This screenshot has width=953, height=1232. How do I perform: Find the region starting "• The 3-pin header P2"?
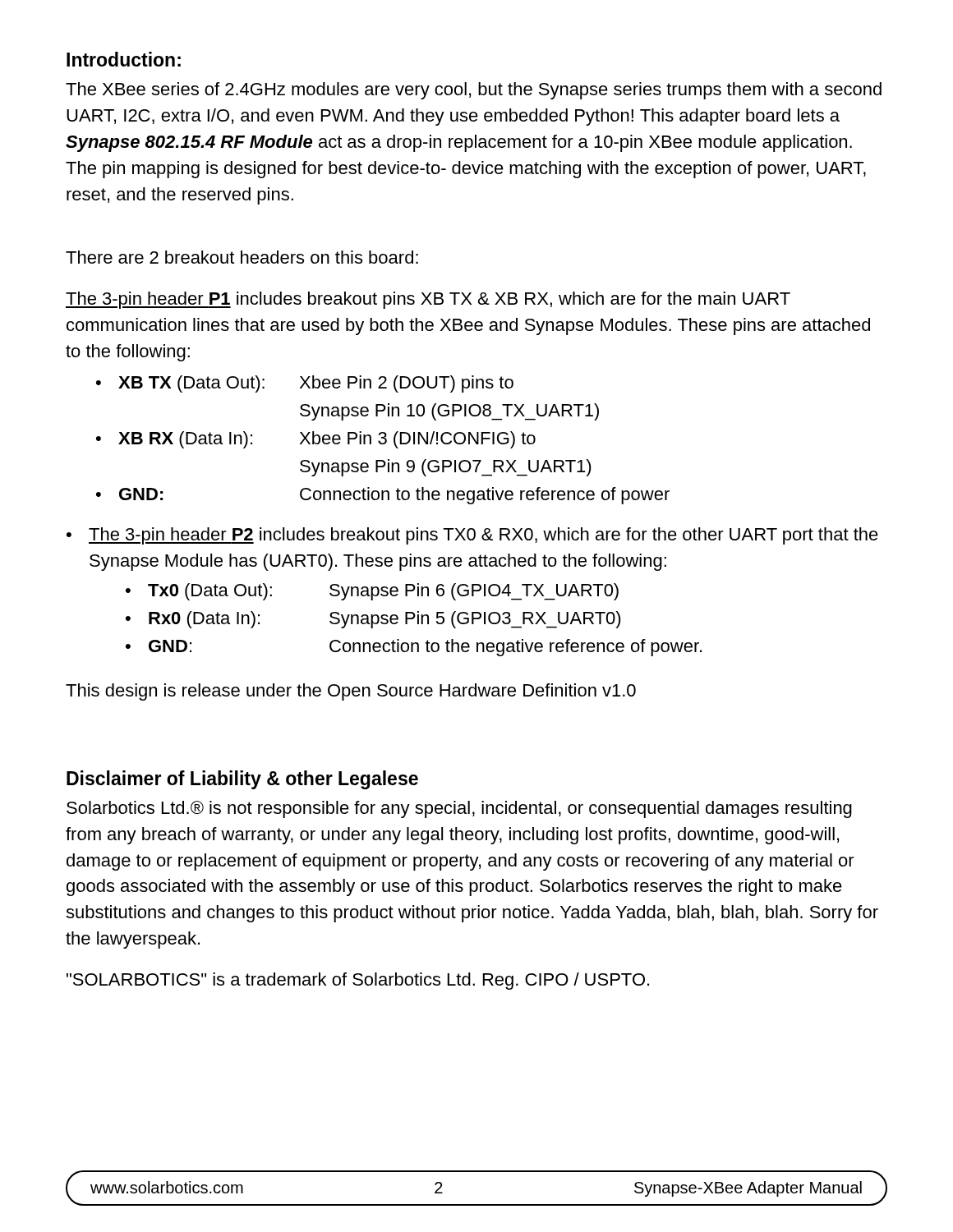[x=476, y=548]
